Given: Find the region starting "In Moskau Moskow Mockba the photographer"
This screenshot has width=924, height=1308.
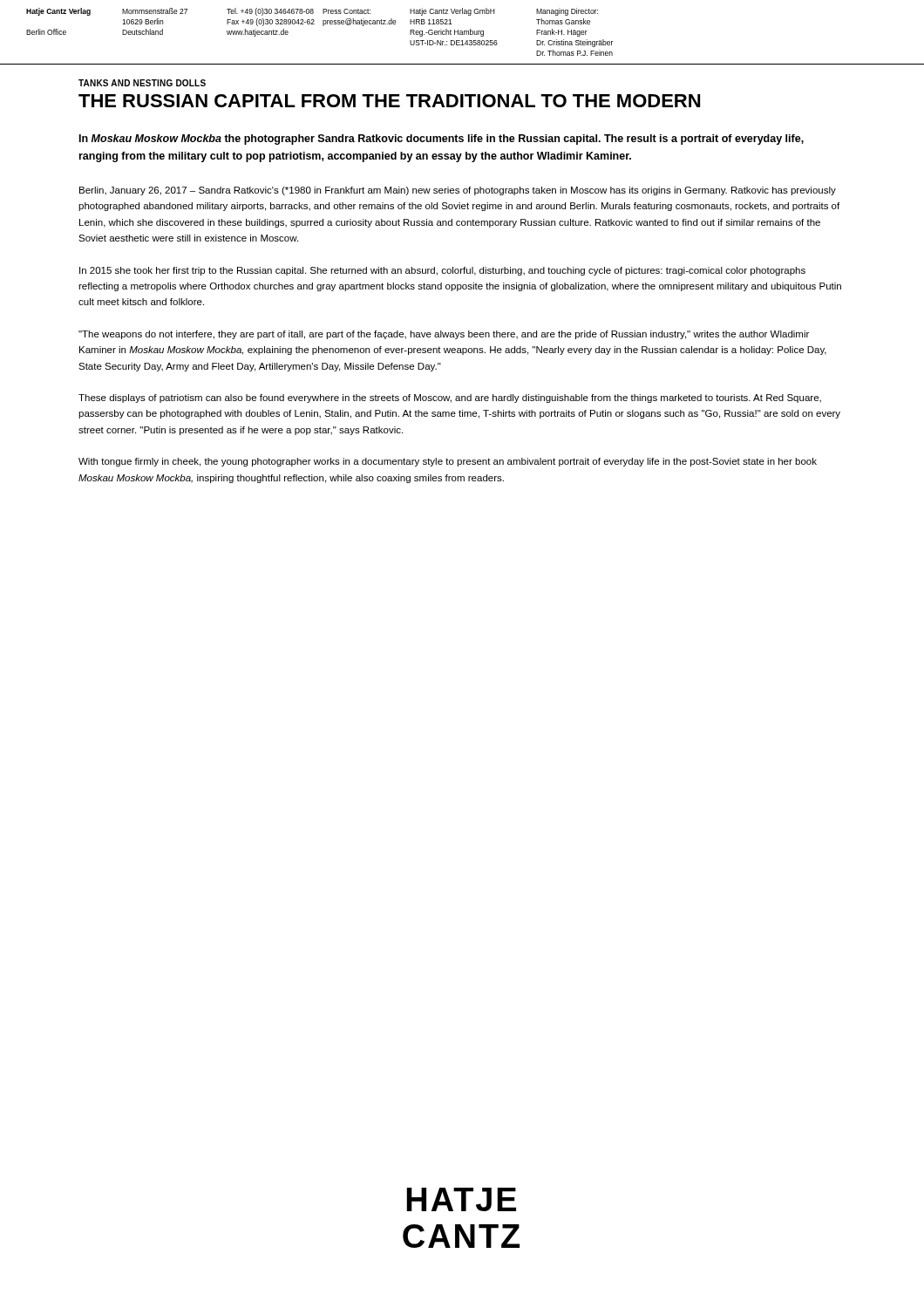Looking at the screenshot, I should (441, 147).
